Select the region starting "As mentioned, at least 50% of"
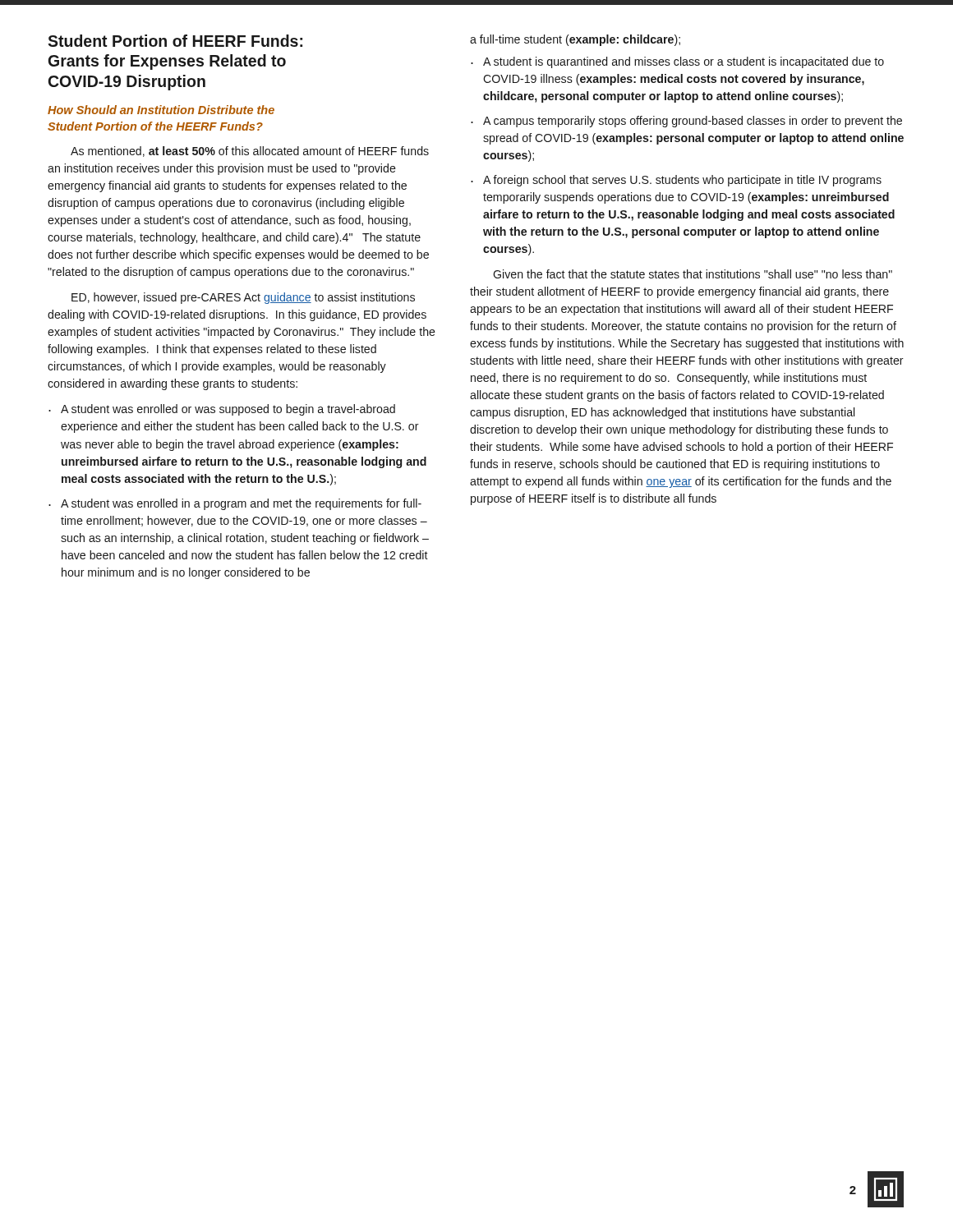Screen dimensions: 1232x953 [244, 212]
